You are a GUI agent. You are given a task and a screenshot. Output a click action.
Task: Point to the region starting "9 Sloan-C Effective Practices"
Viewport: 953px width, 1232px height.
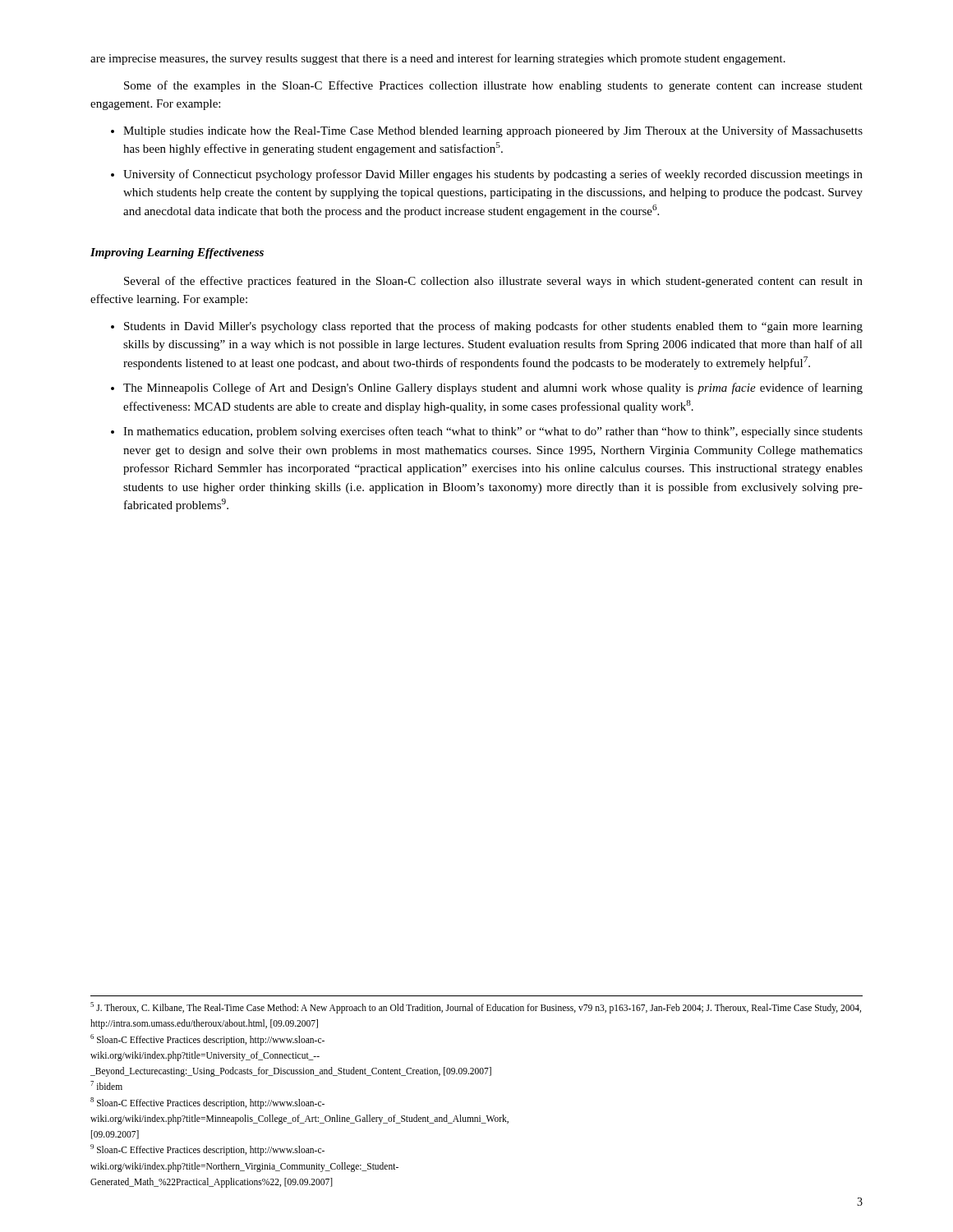(207, 1150)
